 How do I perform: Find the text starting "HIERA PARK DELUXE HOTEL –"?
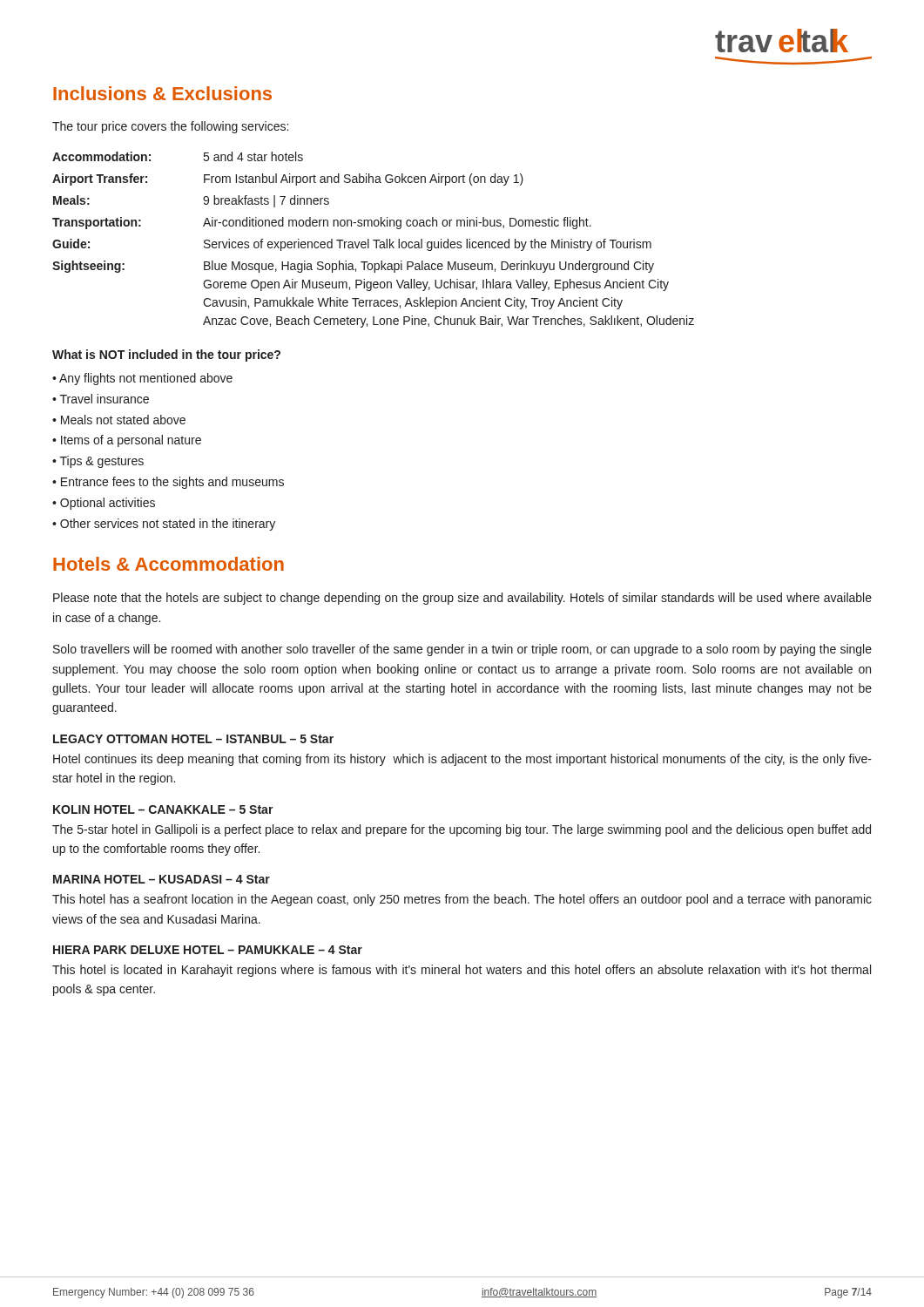tap(208, 950)
